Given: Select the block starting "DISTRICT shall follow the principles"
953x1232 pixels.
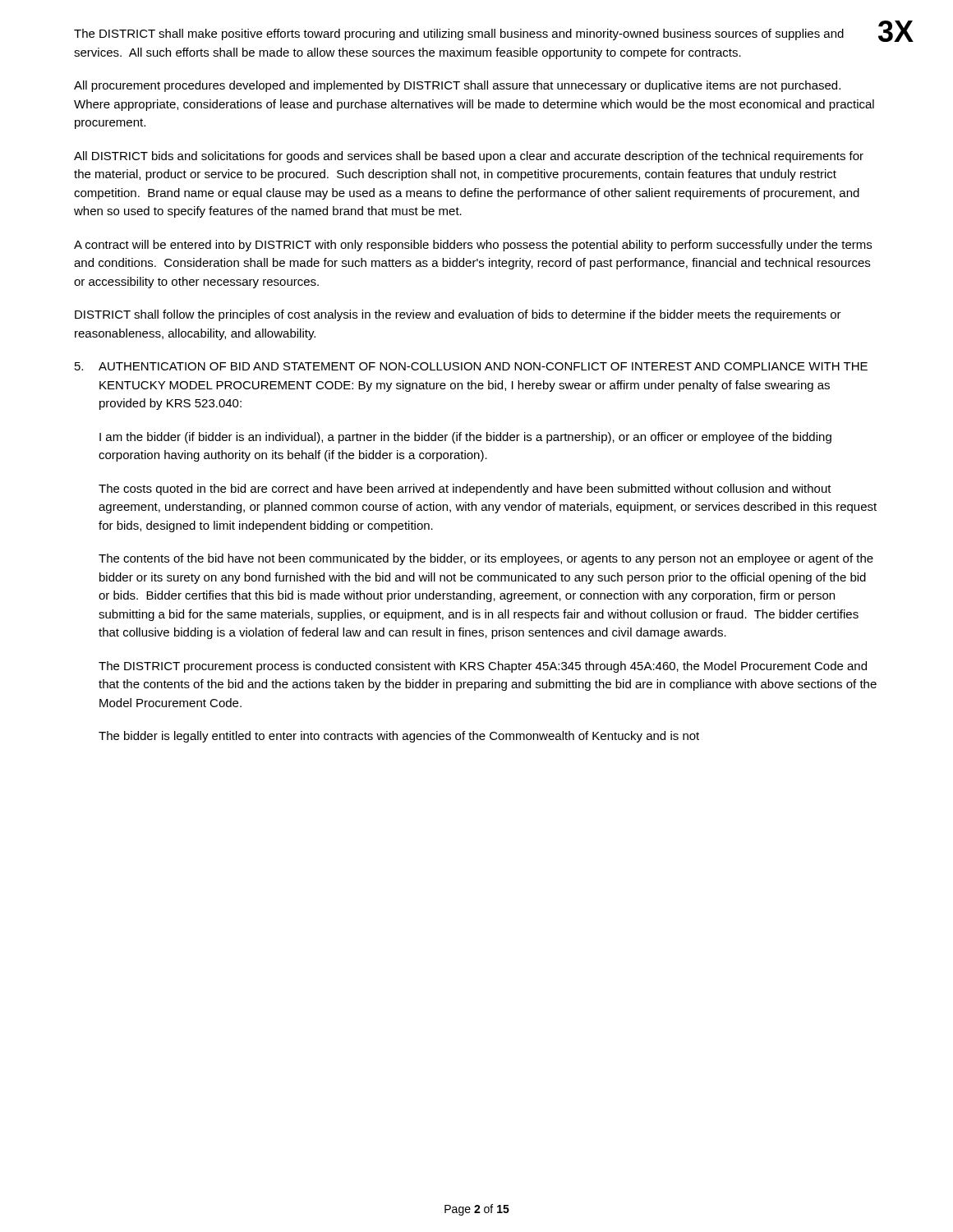Looking at the screenshot, I should click(457, 323).
